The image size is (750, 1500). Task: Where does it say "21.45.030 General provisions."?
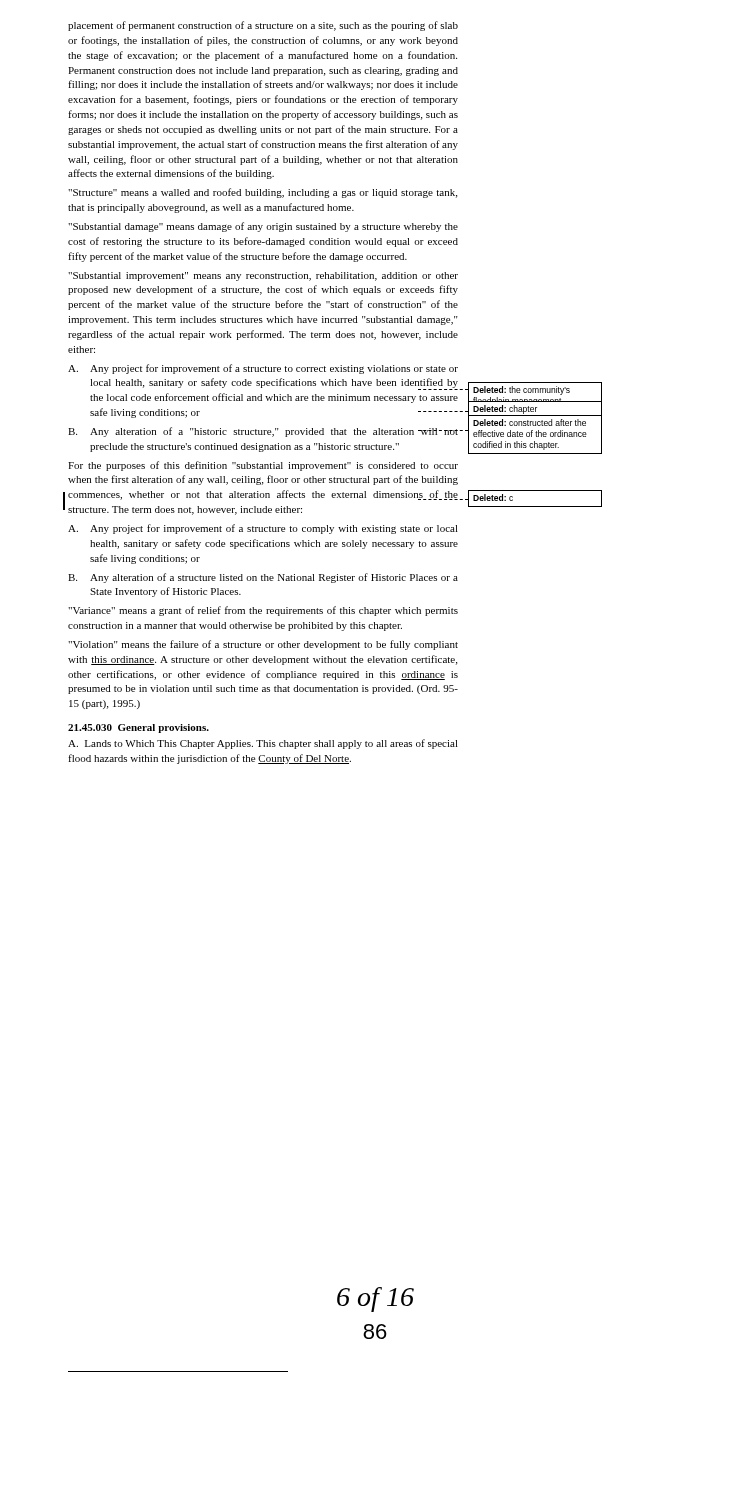[138, 727]
